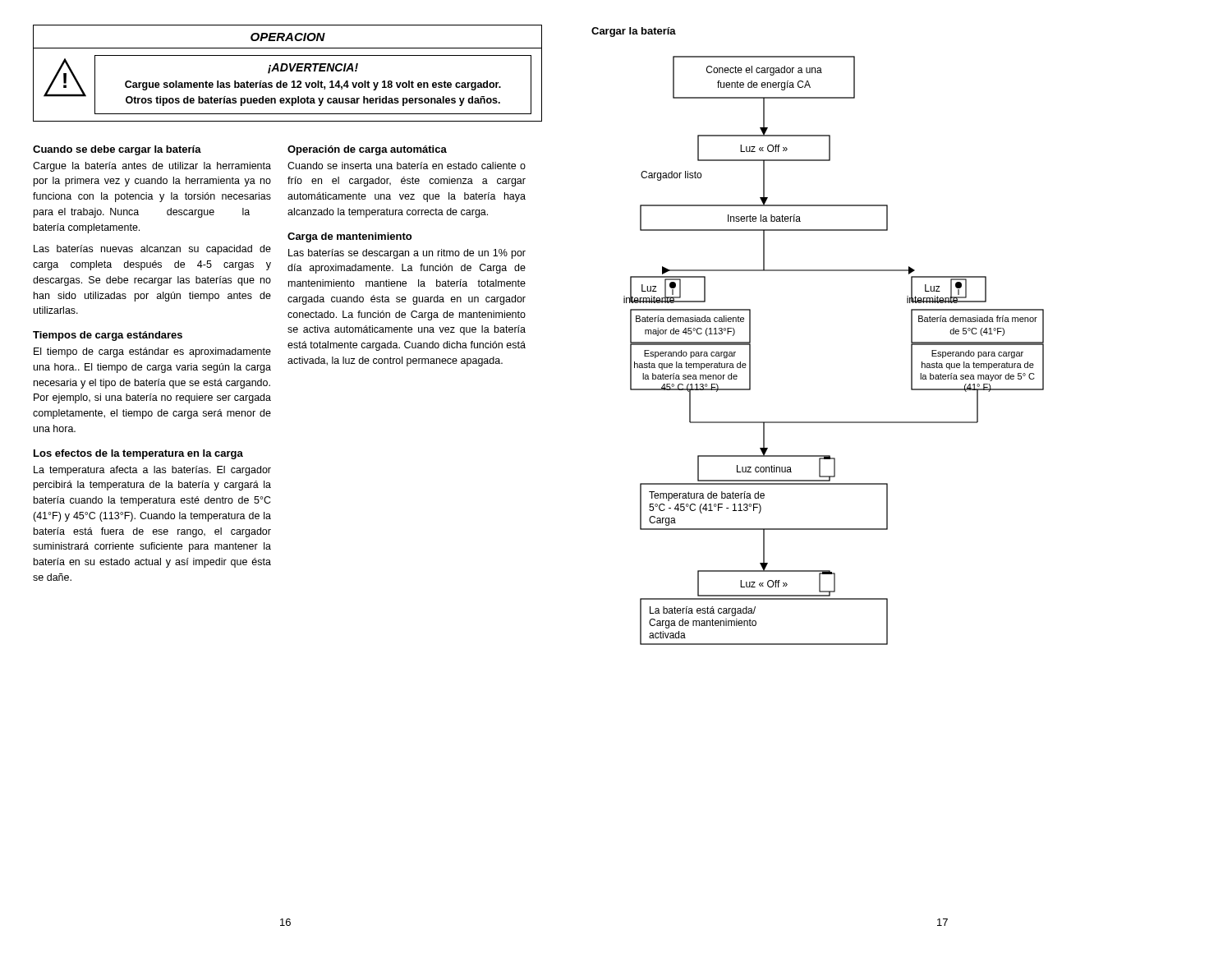Click on the passage starting "Carga de mantenimiento"

(x=350, y=236)
